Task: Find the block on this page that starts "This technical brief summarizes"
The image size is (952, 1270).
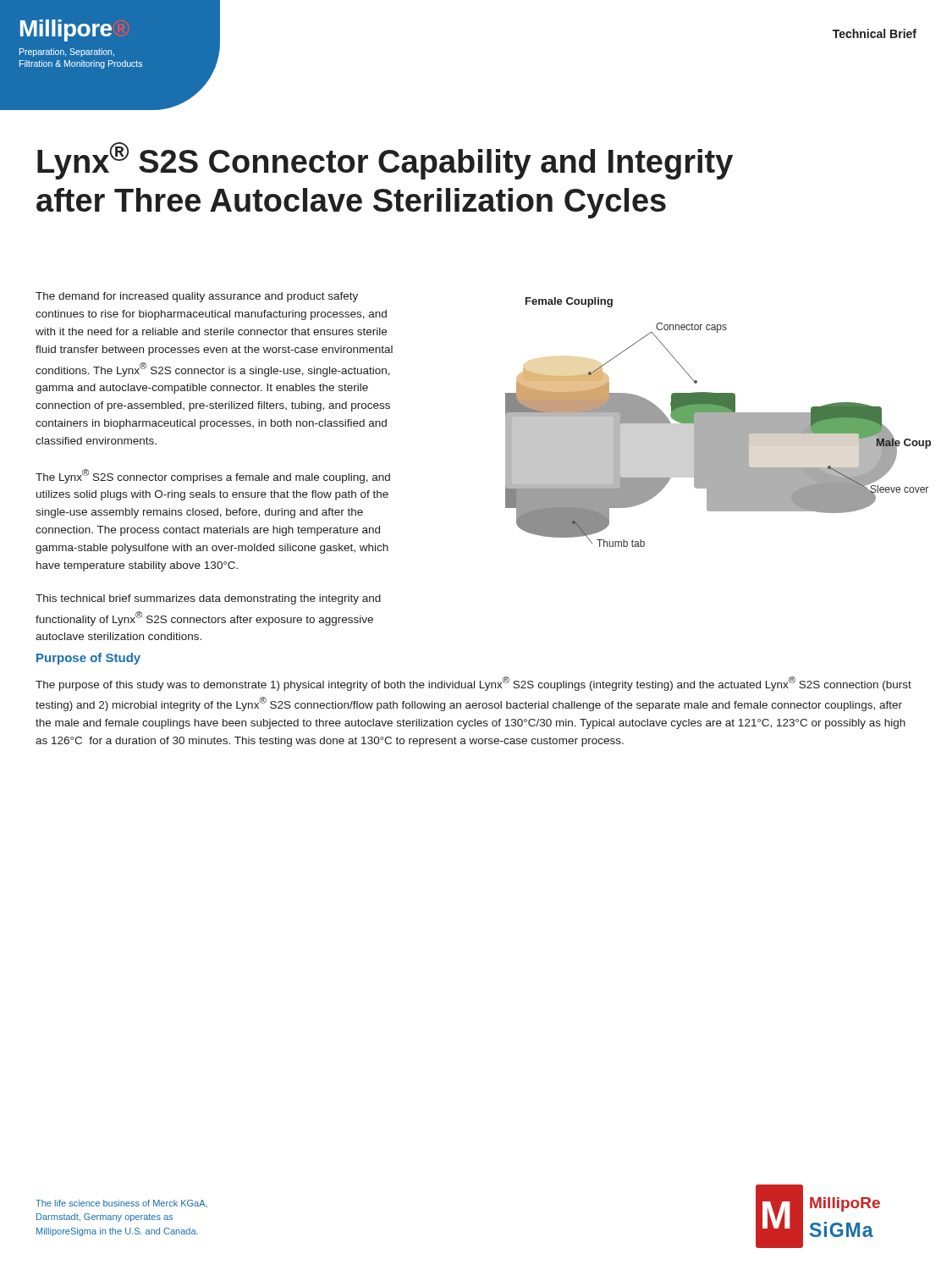Action: click(x=208, y=617)
